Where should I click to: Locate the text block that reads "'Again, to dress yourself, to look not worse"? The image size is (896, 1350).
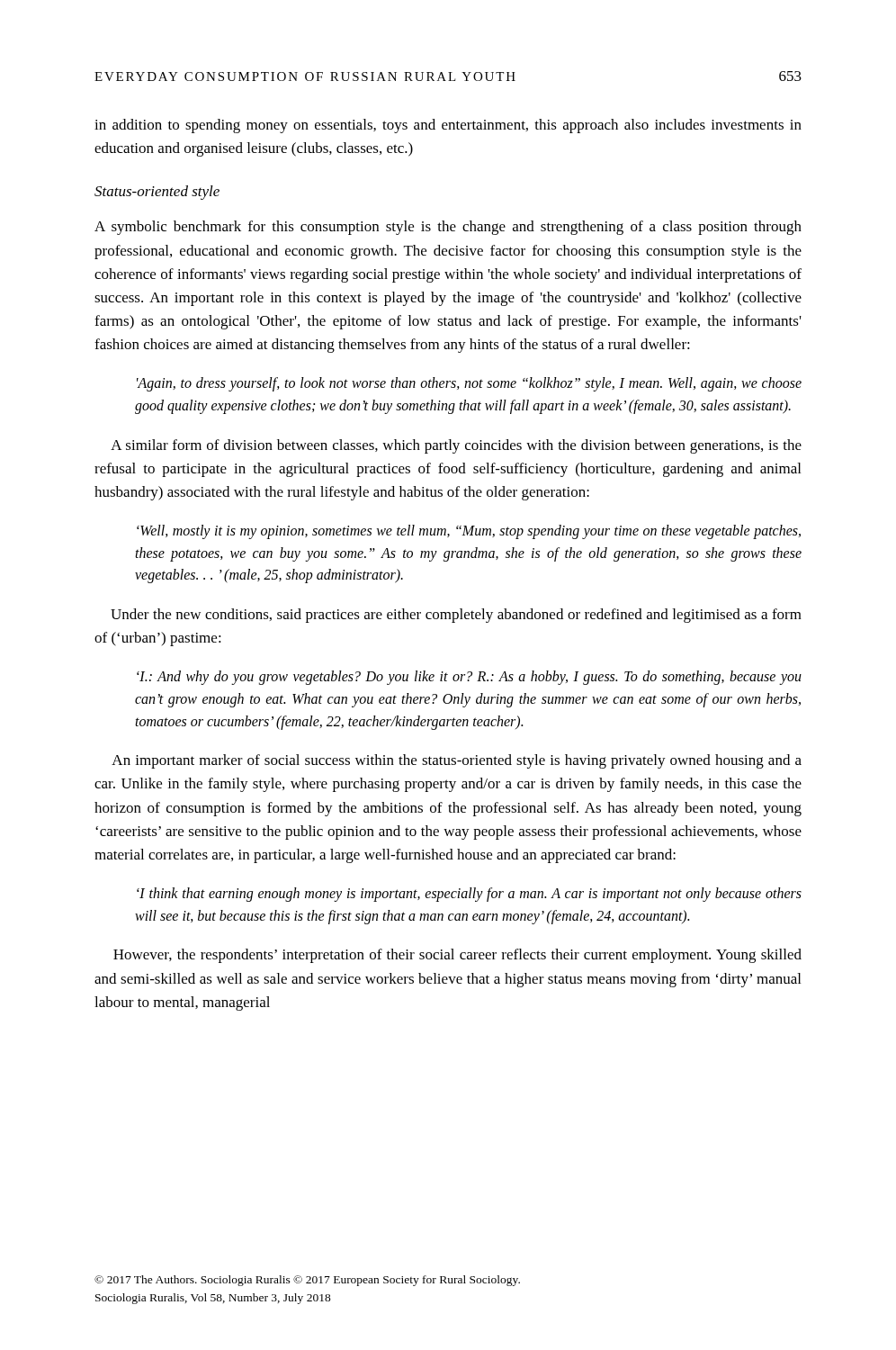pos(468,394)
